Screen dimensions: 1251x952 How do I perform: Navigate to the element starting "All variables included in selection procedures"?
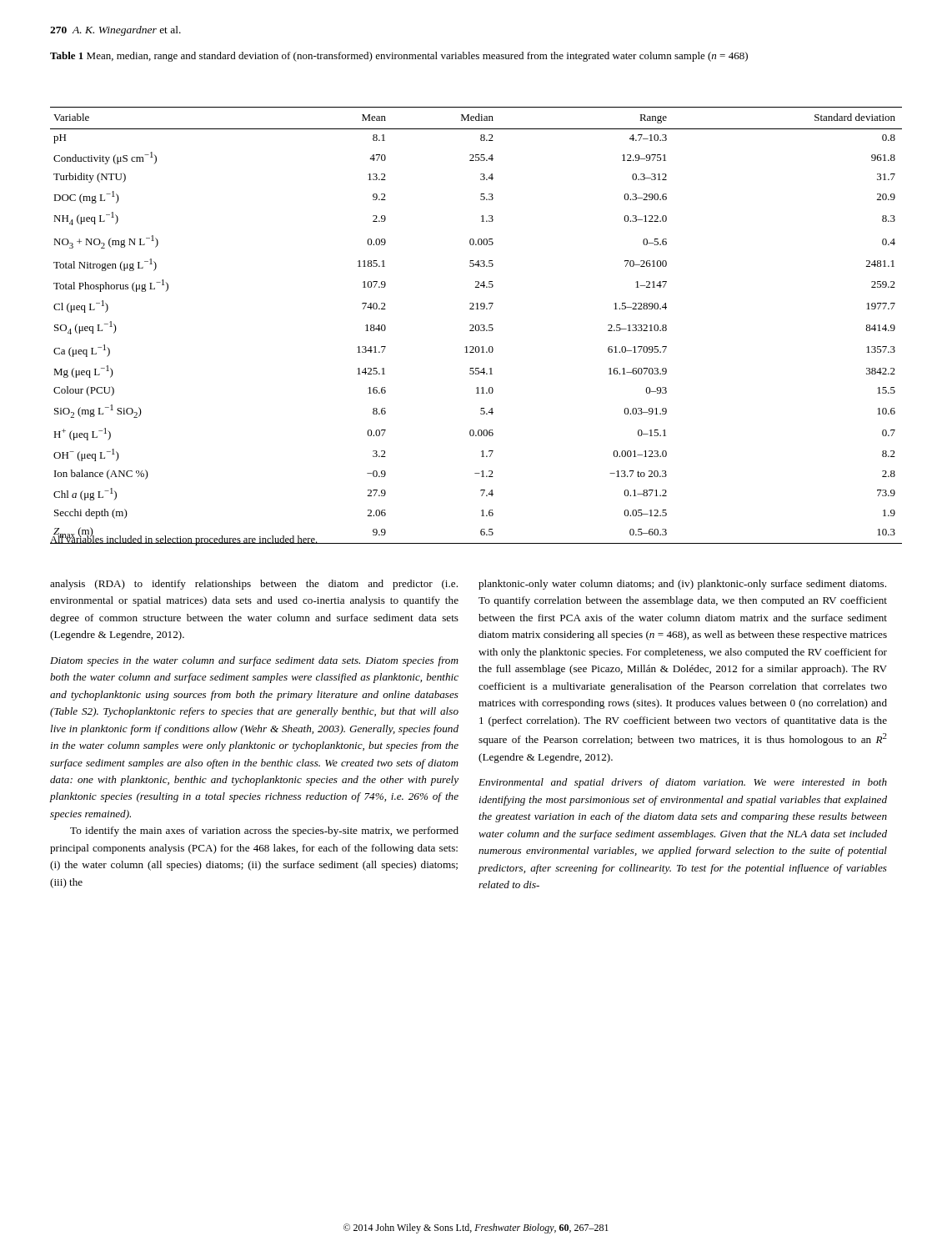[184, 540]
